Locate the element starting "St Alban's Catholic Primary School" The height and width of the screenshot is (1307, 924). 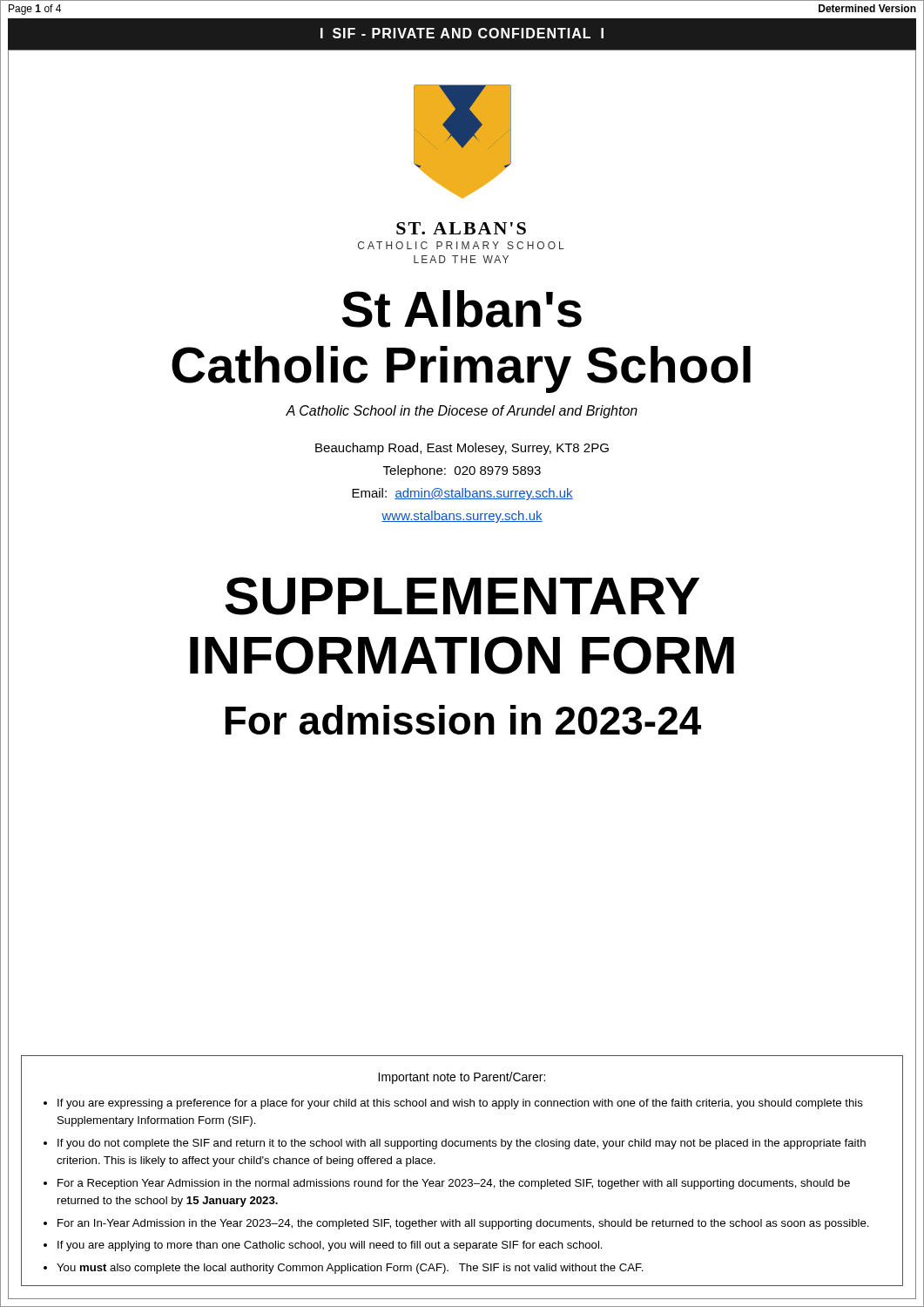462,337
